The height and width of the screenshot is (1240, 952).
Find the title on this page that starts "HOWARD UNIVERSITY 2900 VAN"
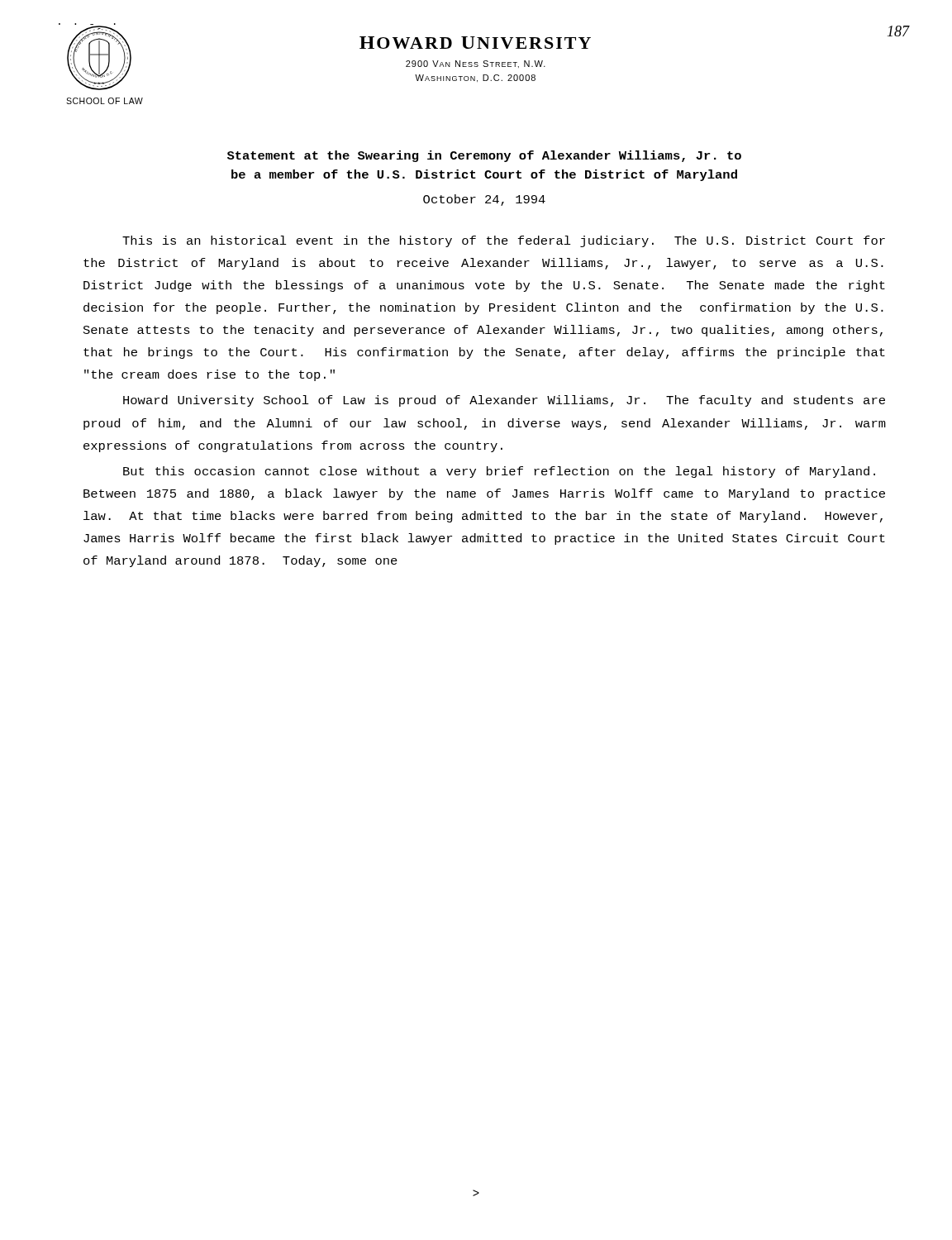click(x=476, y=58)
